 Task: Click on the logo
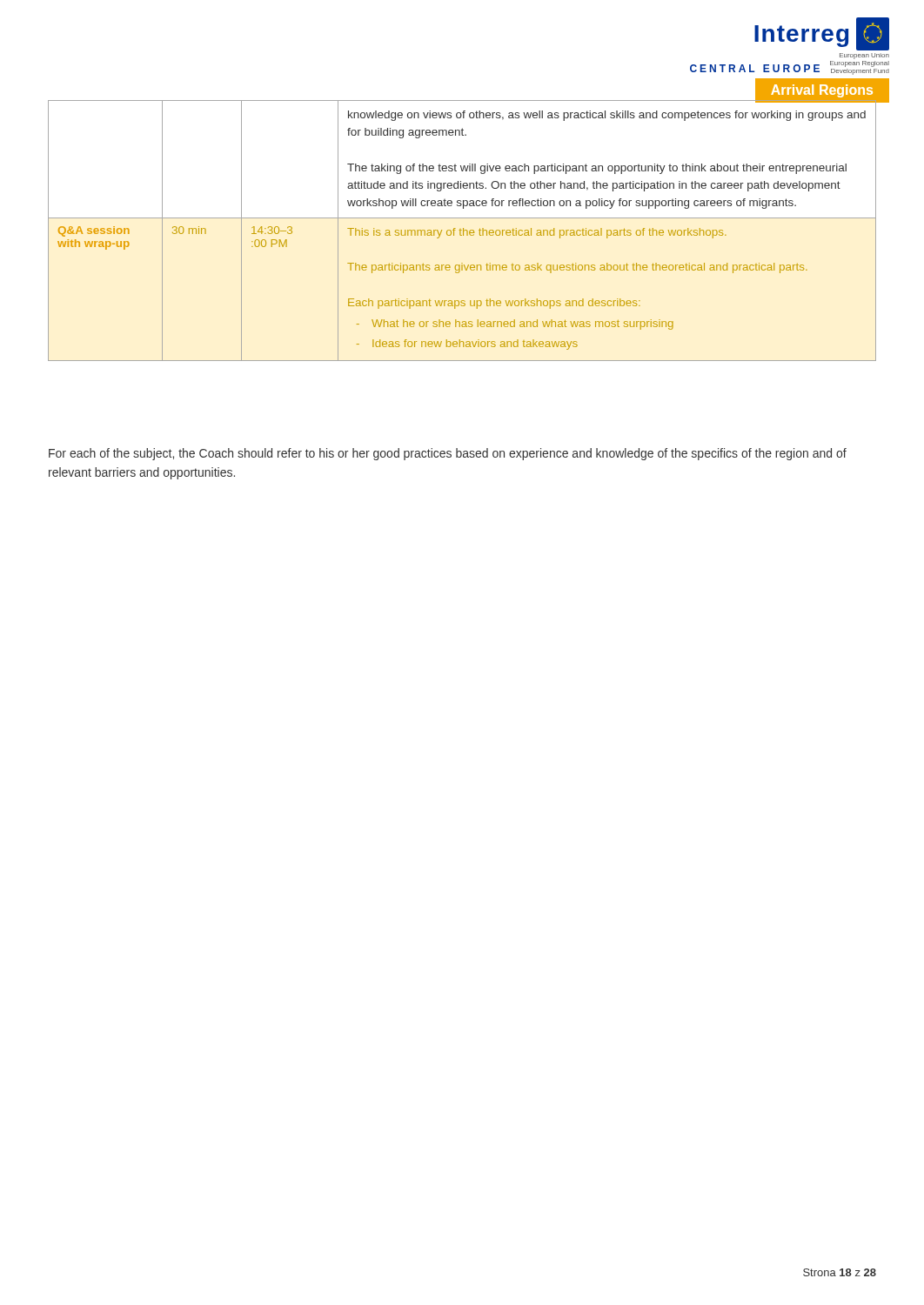(x=789, y=60)
